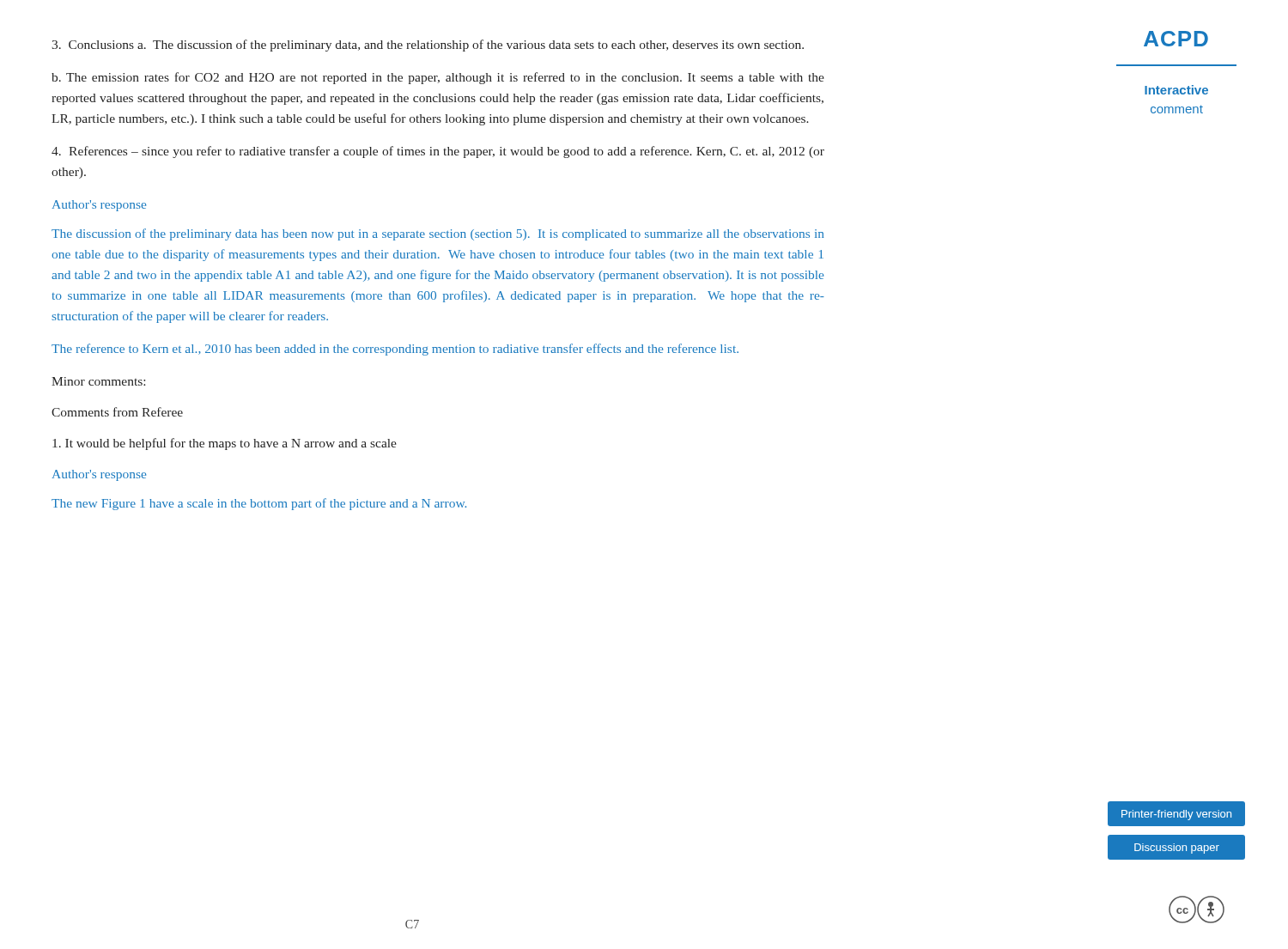Locate the text that reads "Minor comments:"

(x=99, y=381)
